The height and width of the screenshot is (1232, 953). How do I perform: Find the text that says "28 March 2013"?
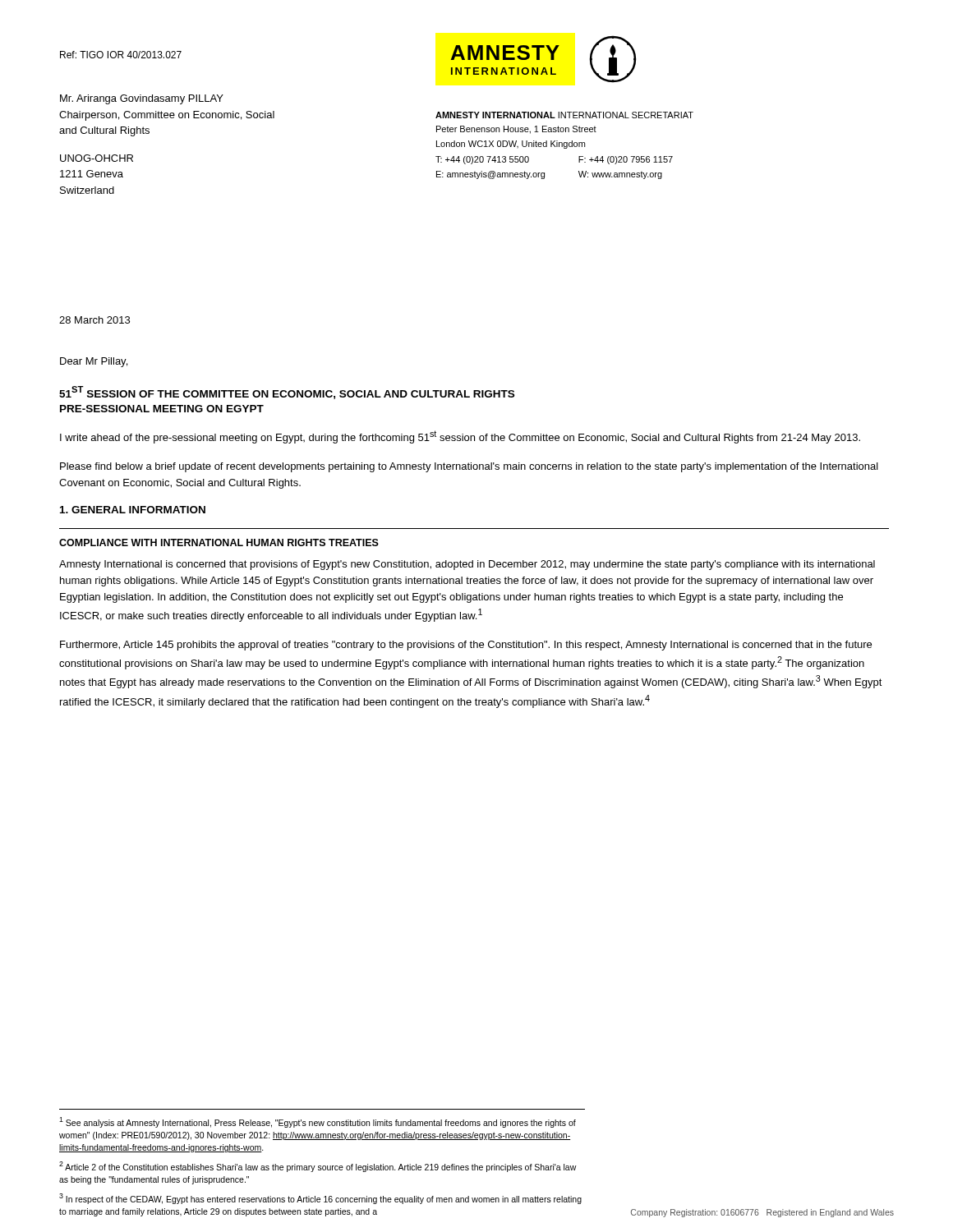tap(95, 320)
